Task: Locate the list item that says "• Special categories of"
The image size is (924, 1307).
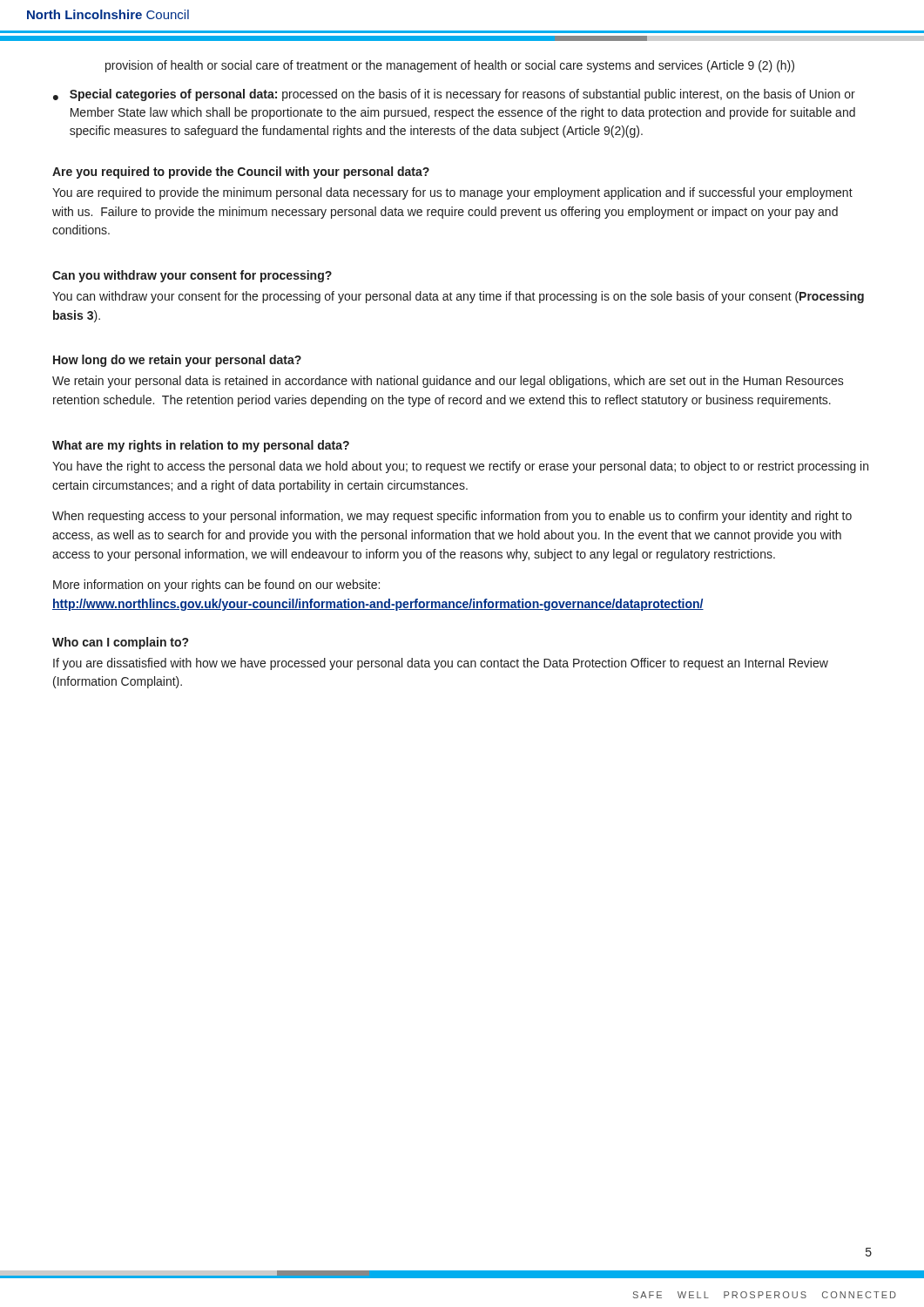Action: tap(462, 113)
